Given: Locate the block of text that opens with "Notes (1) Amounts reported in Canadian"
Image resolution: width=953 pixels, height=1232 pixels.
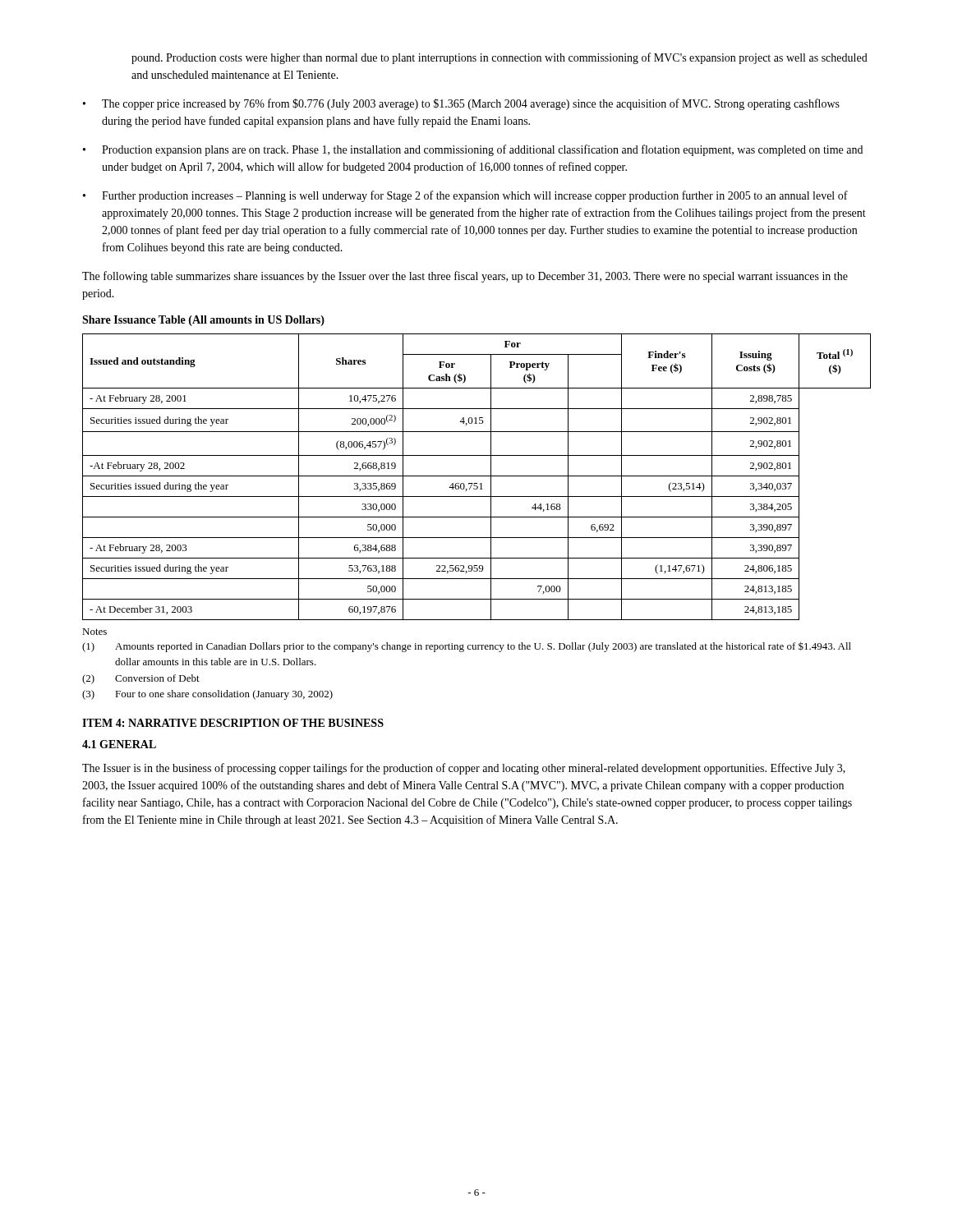Looking at the screenshot, I should [x=94, y=632].
